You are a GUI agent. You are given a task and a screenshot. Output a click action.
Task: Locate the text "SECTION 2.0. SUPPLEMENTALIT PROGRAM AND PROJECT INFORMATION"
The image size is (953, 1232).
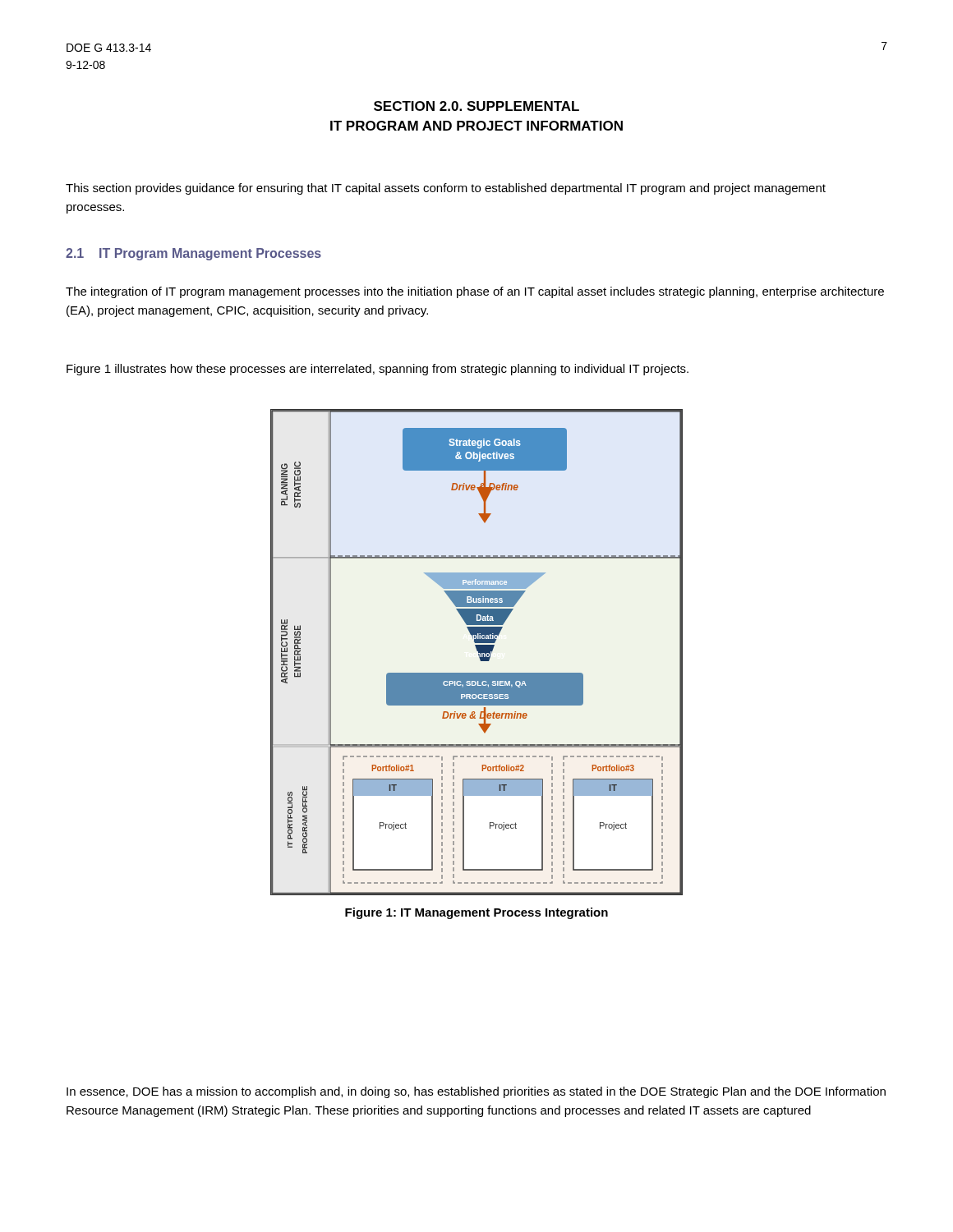click(x=476, y=116)
